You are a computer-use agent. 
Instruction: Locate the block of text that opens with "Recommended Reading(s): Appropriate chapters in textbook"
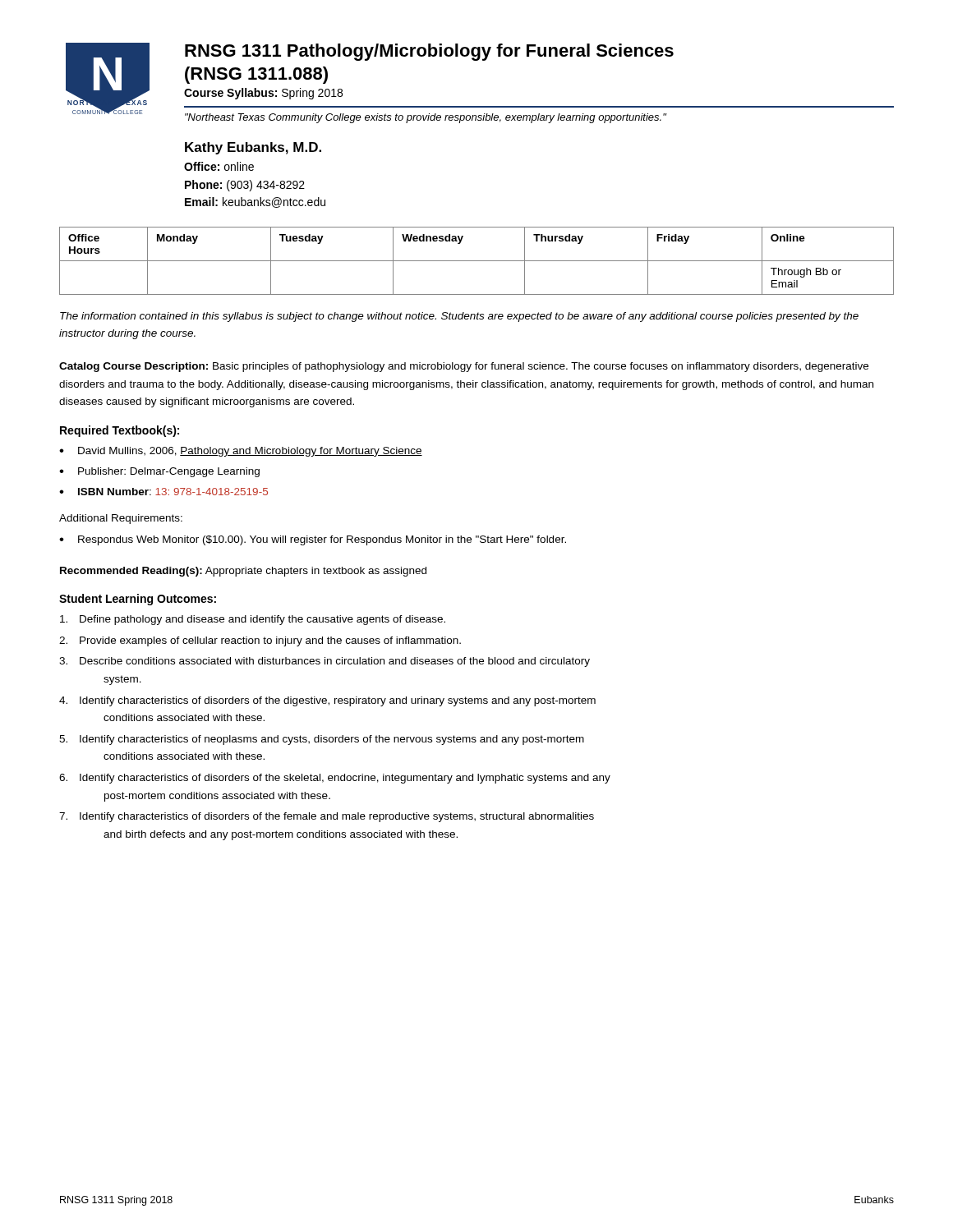[x=243, y=570]
